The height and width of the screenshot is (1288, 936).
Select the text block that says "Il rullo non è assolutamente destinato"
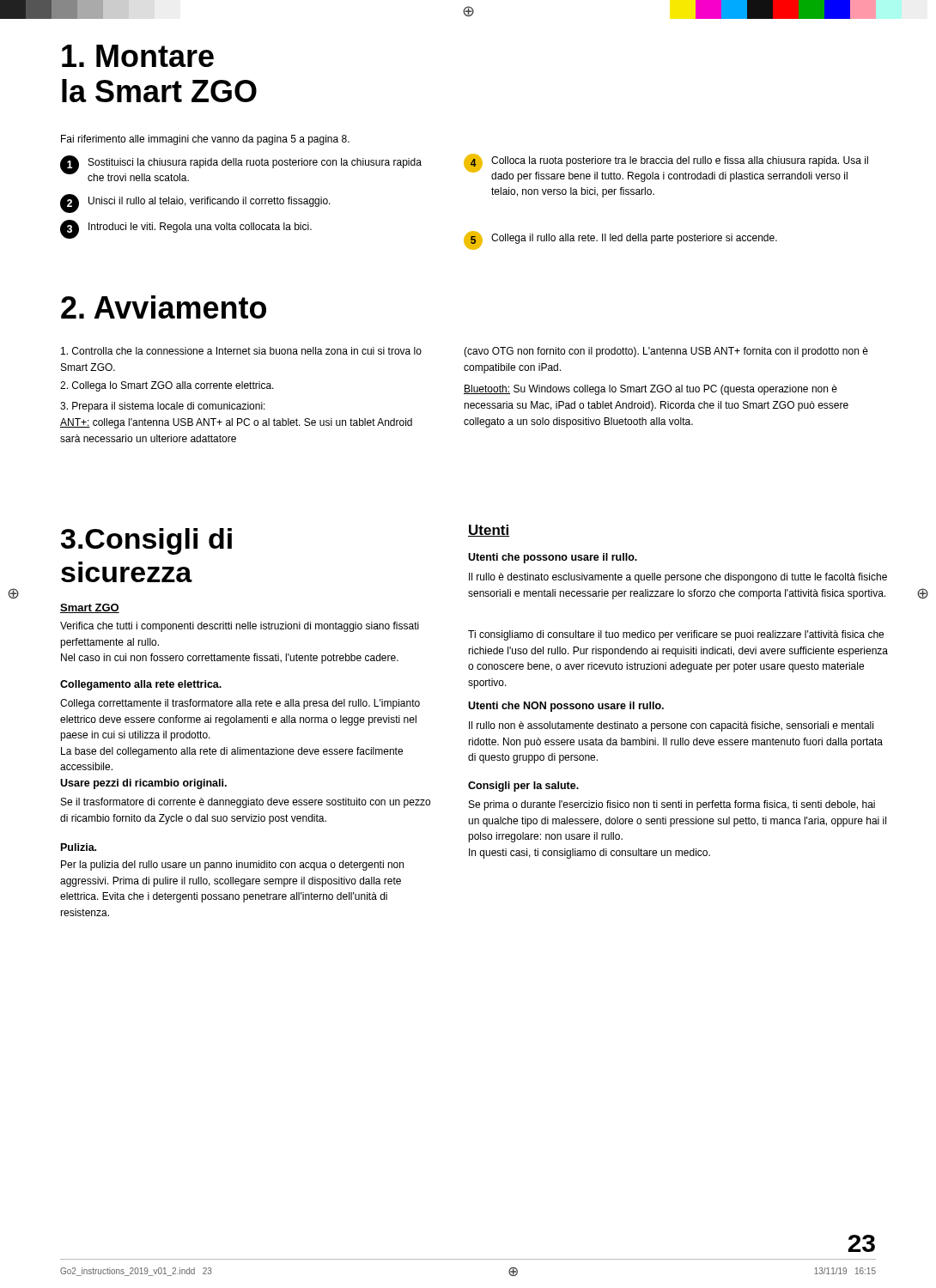pos(675,742)
